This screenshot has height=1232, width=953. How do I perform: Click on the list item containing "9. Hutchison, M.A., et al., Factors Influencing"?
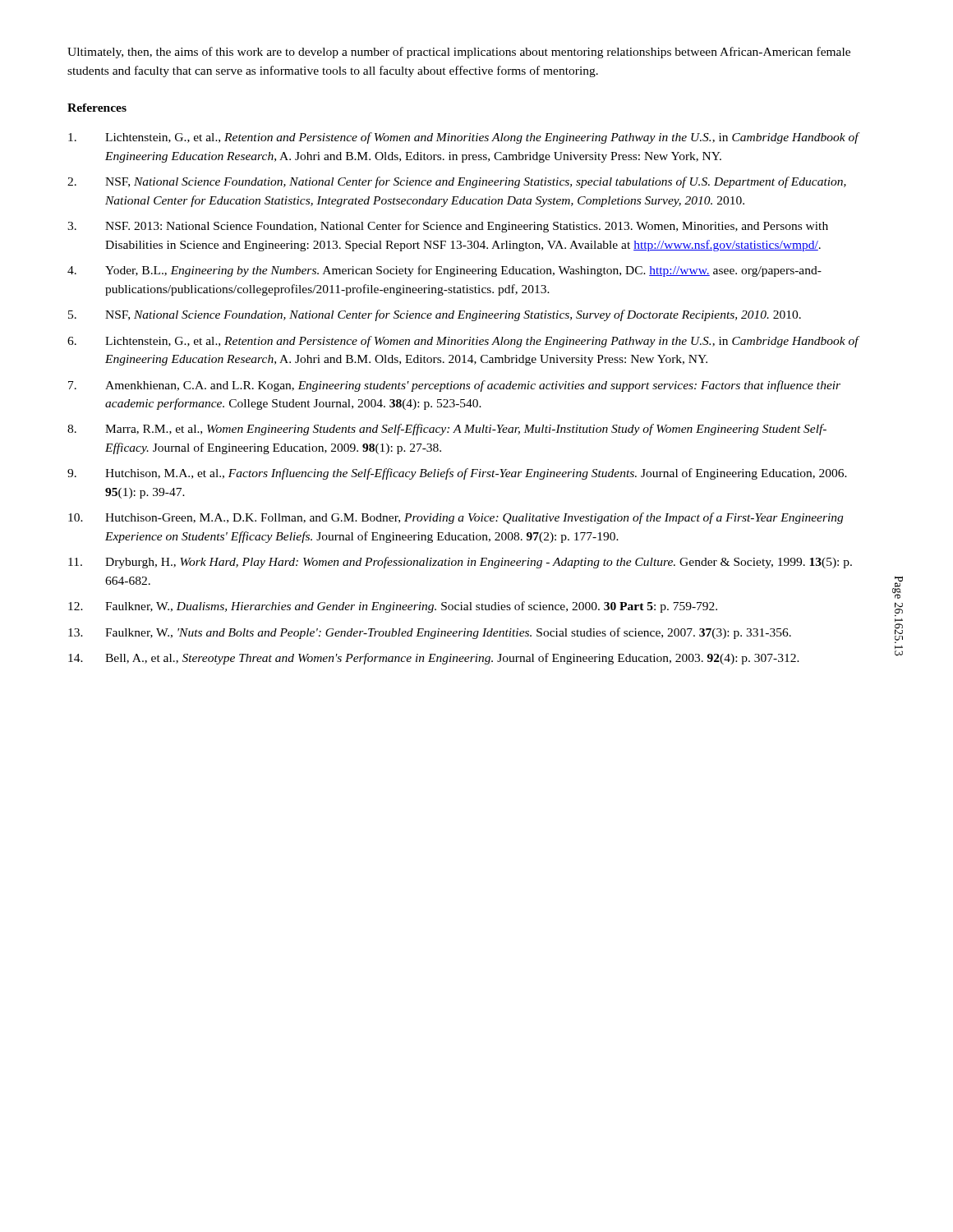(463, 483)
